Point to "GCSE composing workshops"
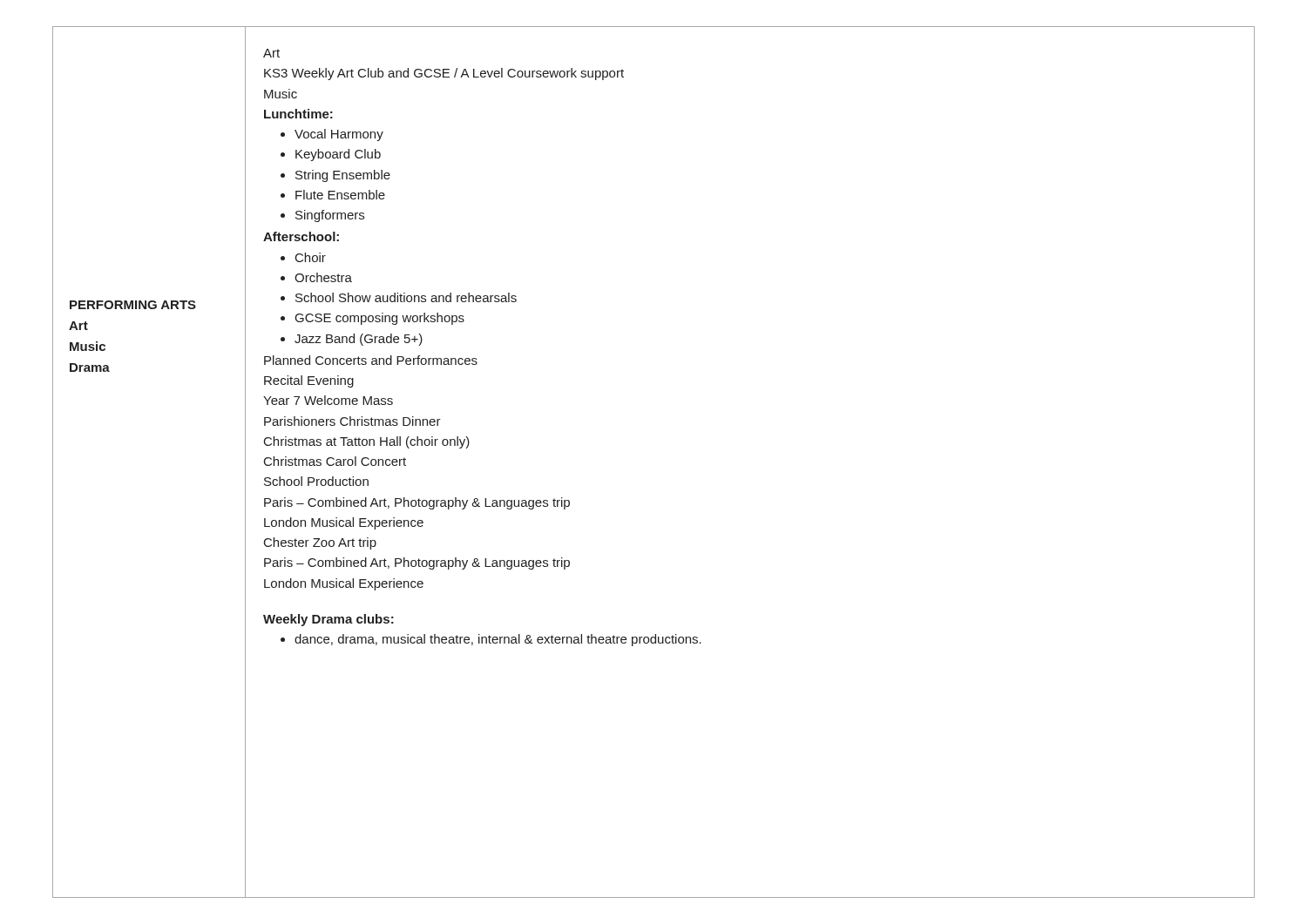This screenshot has height=924, width=1307. click(x=379, y=318)
